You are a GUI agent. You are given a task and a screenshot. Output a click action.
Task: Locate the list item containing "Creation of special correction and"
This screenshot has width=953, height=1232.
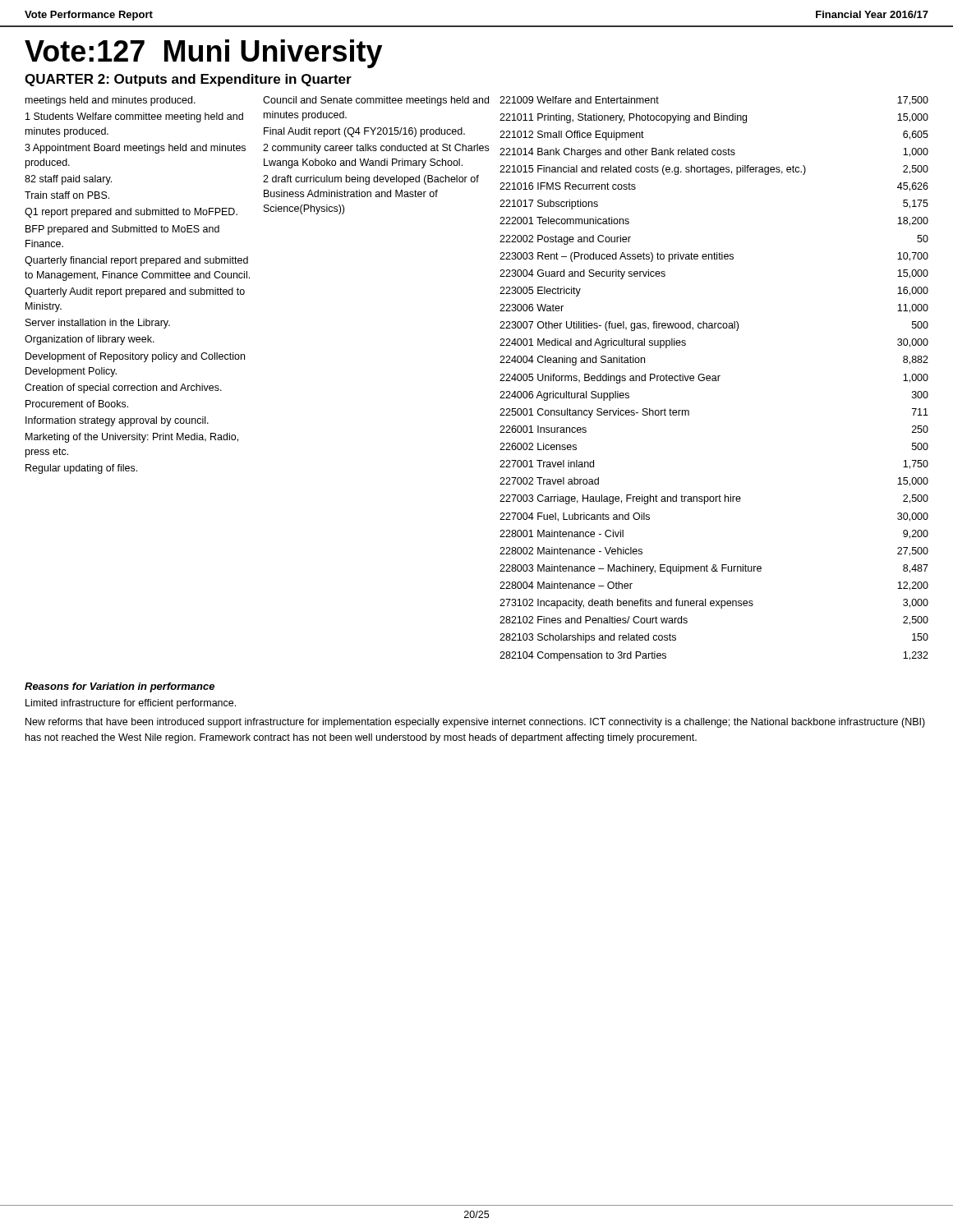pyautogui.click(x=123, y=388)
